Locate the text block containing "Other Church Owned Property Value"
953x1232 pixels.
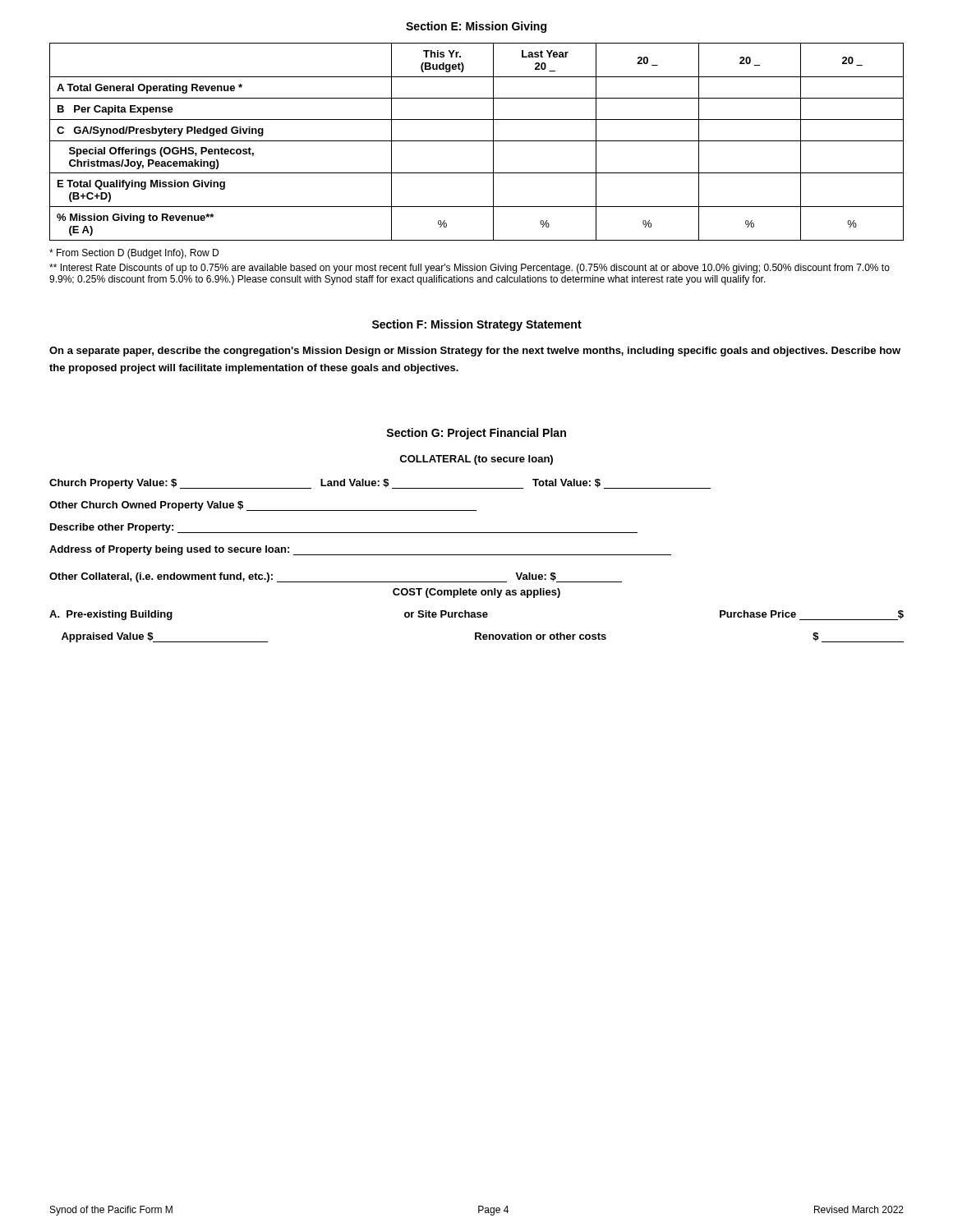(263, 504)
